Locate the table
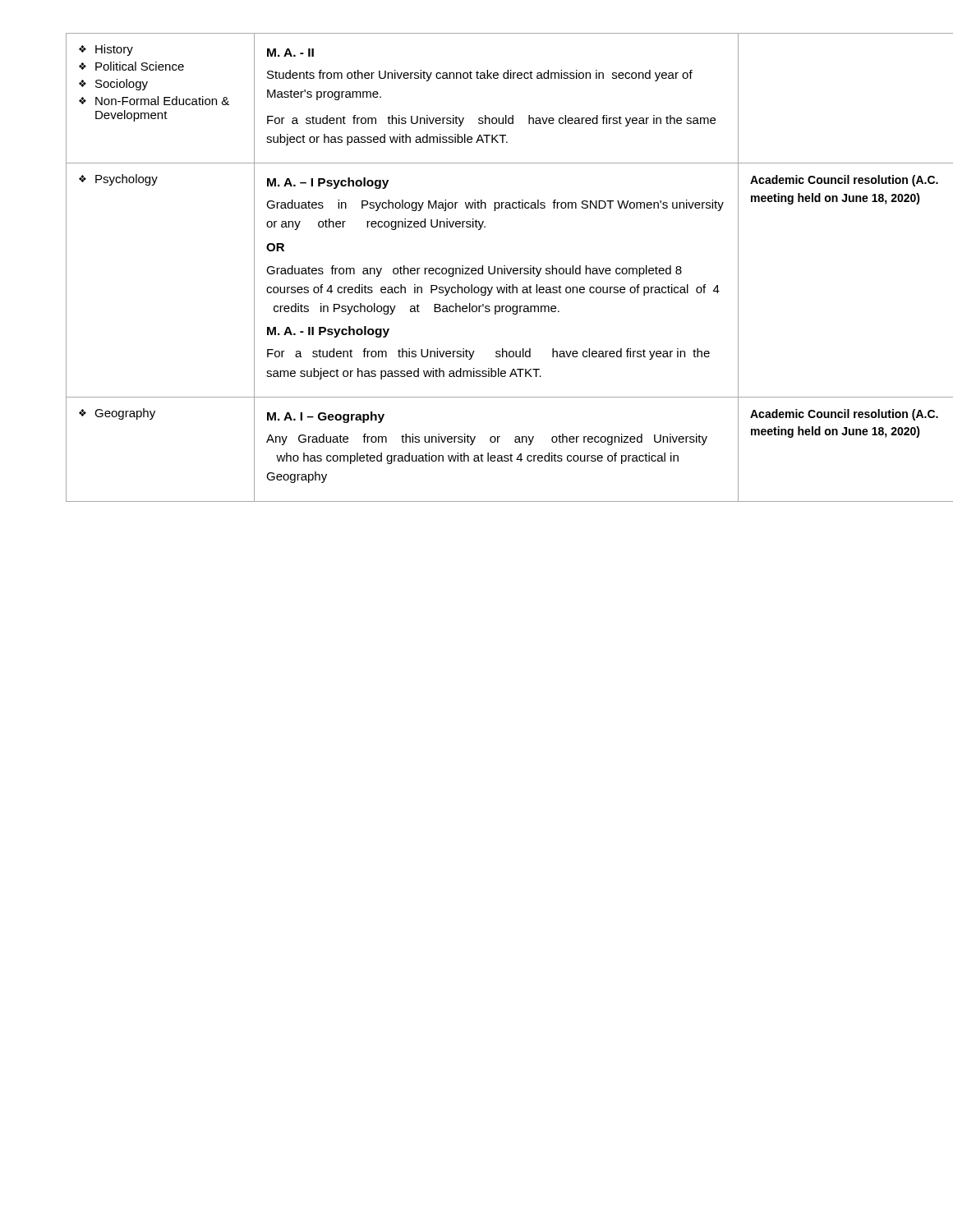 (476, 267)
